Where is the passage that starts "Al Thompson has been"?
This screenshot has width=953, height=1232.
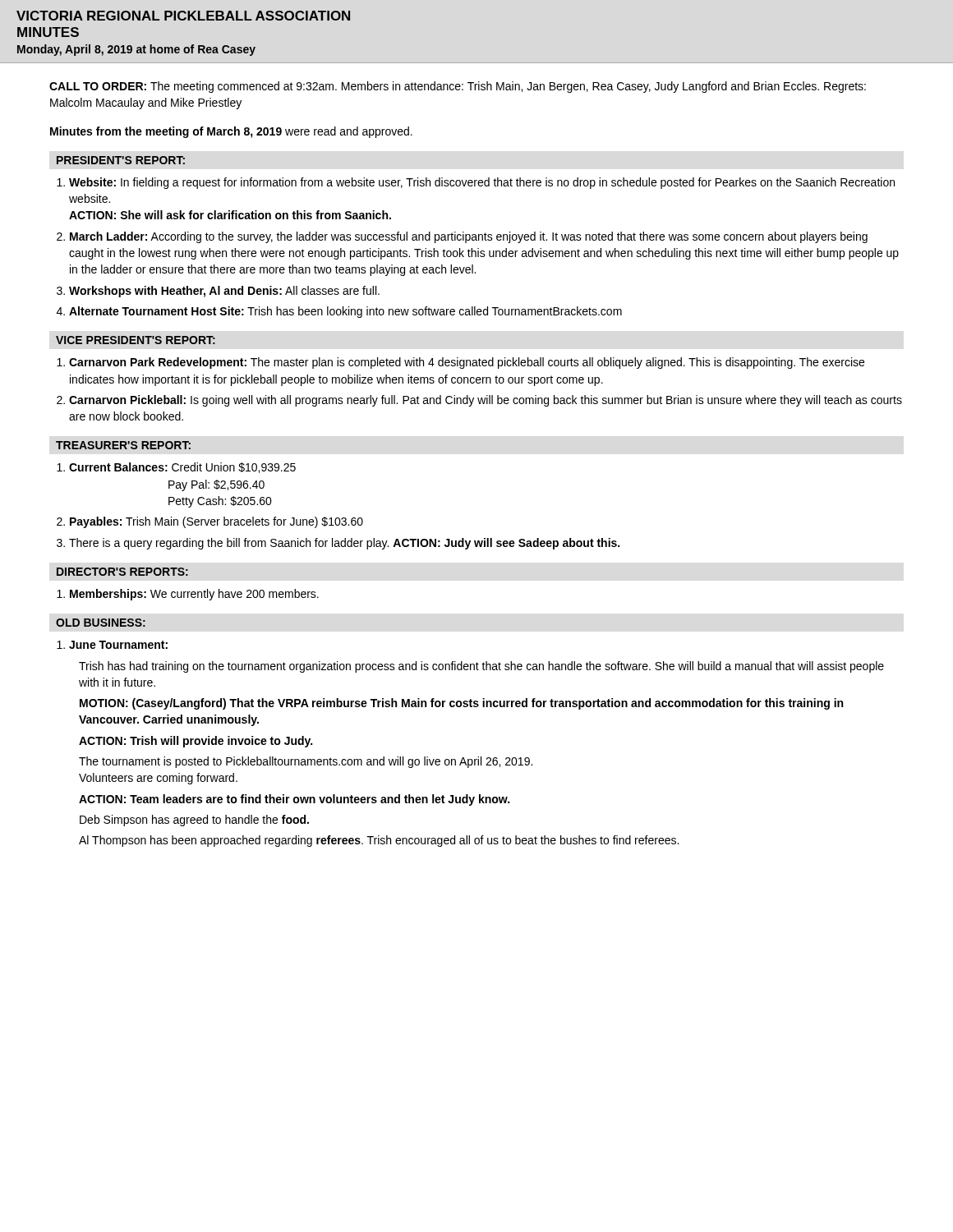pos(491,841)
